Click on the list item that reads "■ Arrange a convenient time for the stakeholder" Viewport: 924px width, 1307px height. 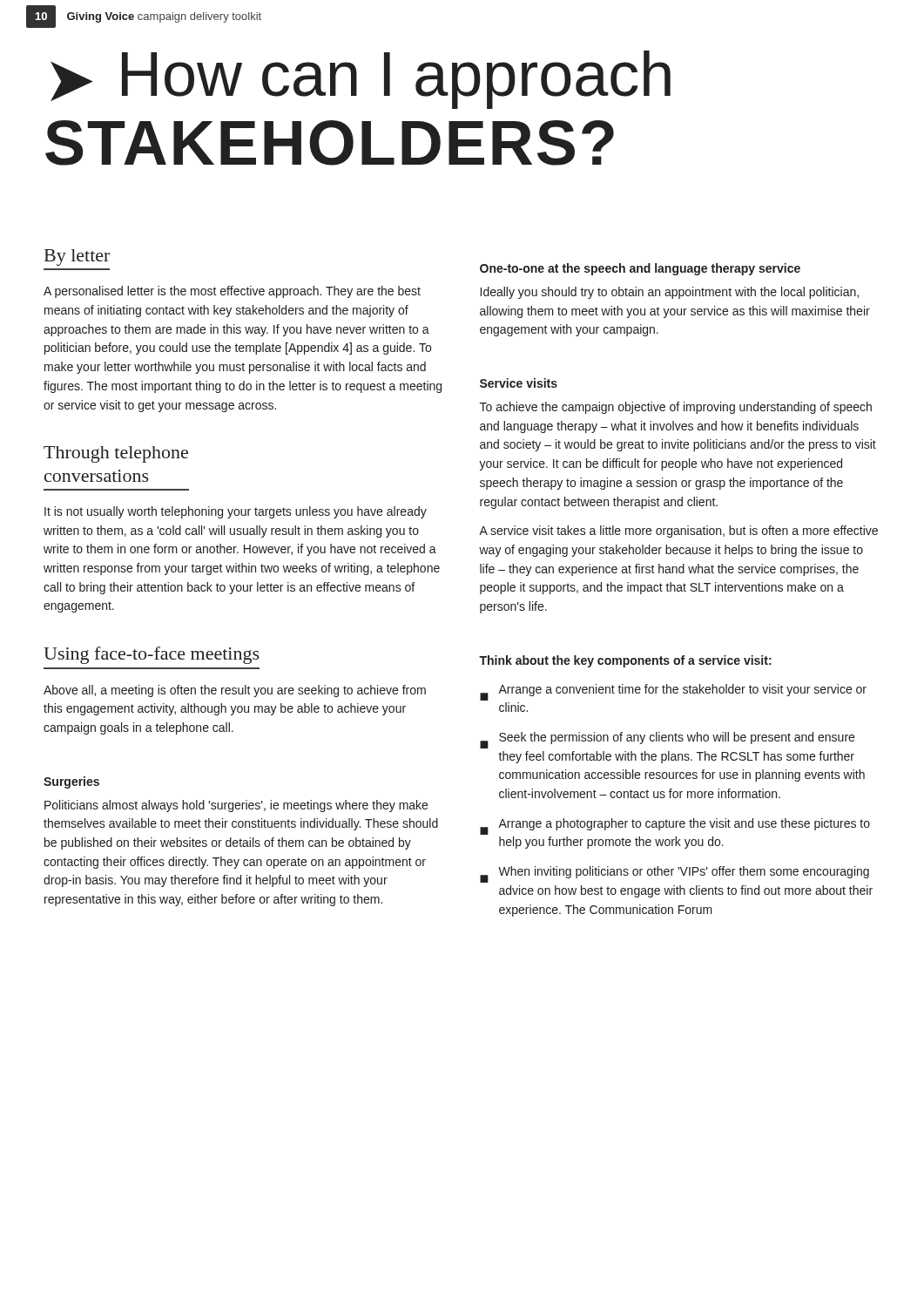[680, 699]
